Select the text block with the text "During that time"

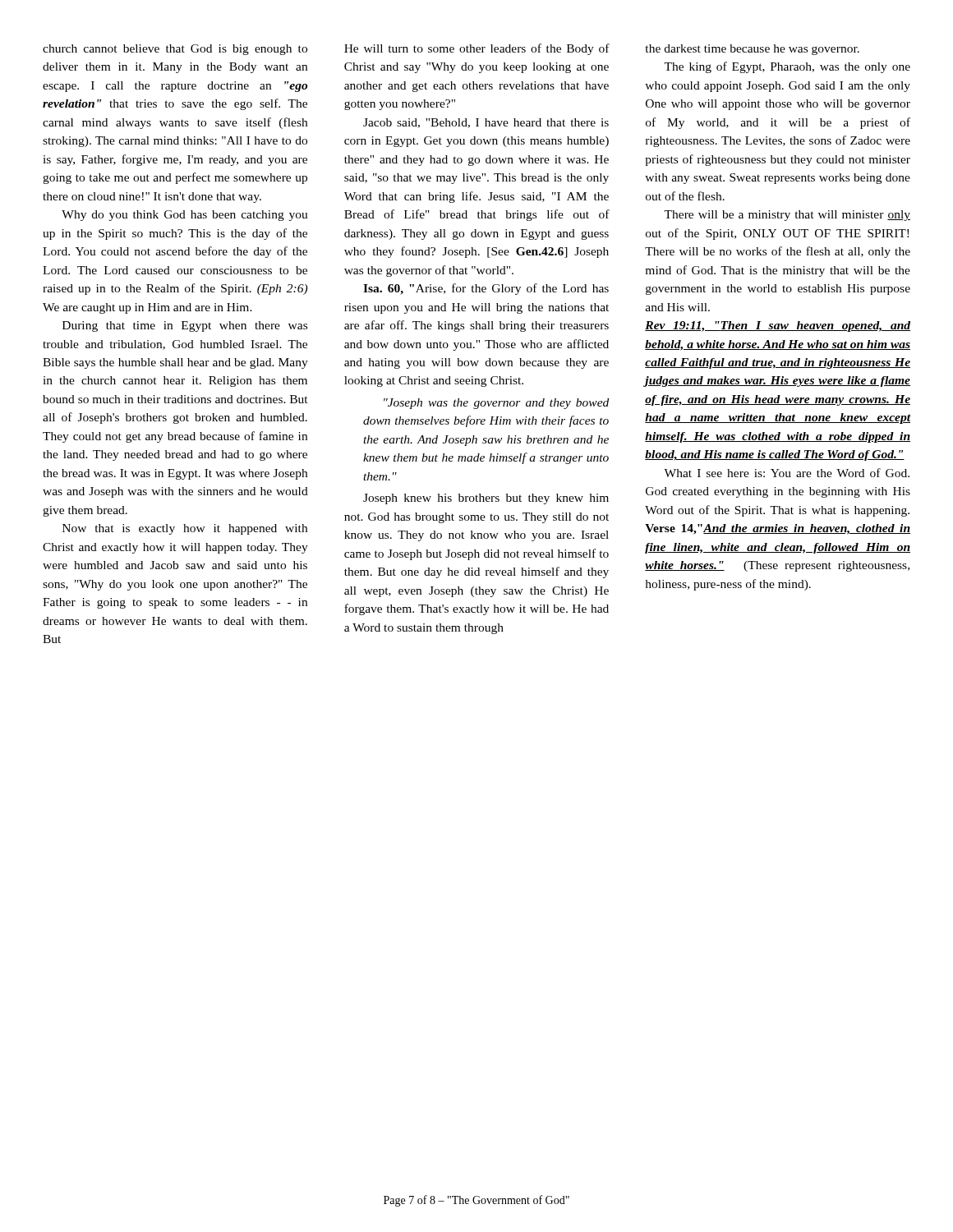coord(175,418)
